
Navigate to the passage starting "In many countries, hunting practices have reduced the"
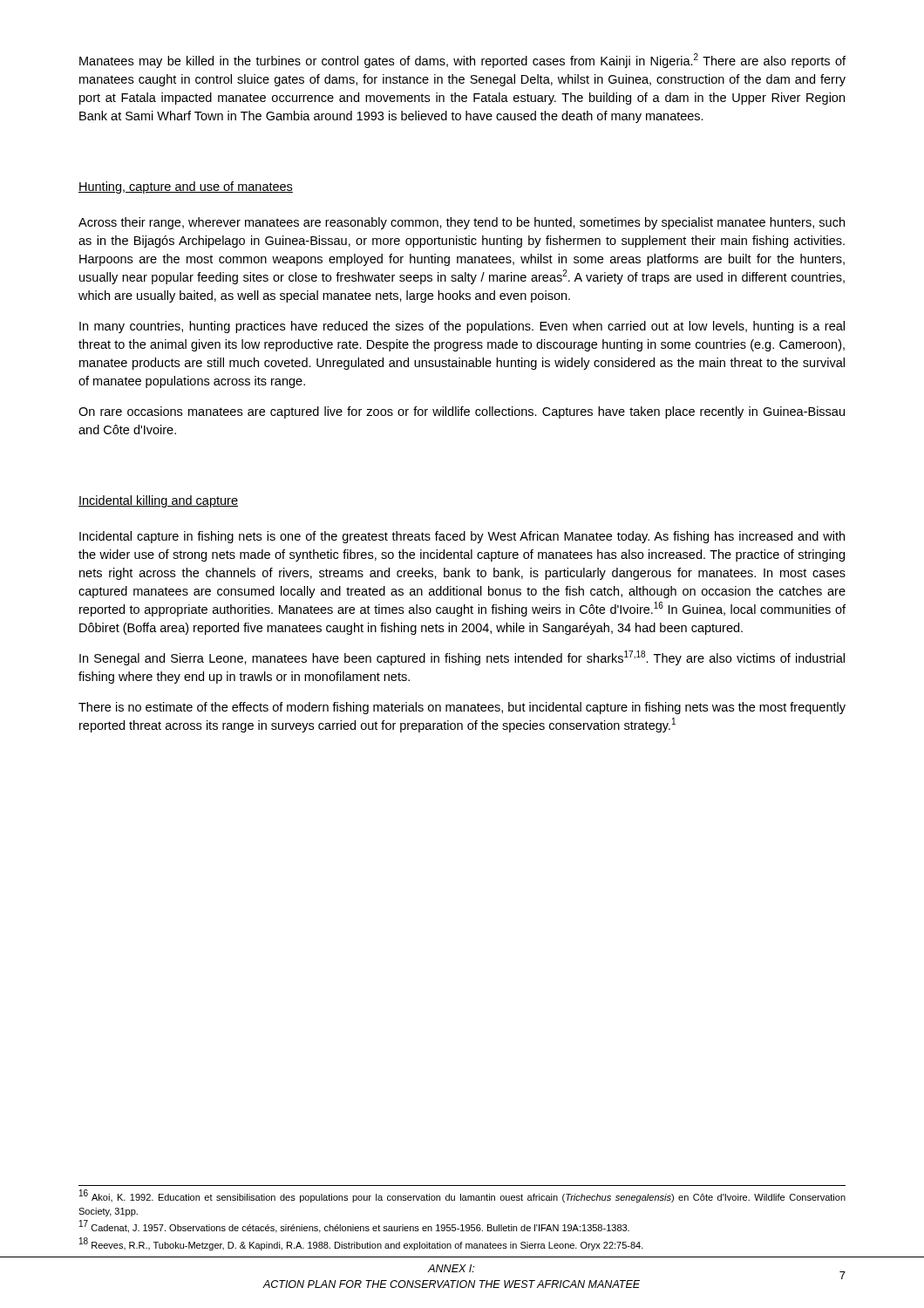(462, 354)
